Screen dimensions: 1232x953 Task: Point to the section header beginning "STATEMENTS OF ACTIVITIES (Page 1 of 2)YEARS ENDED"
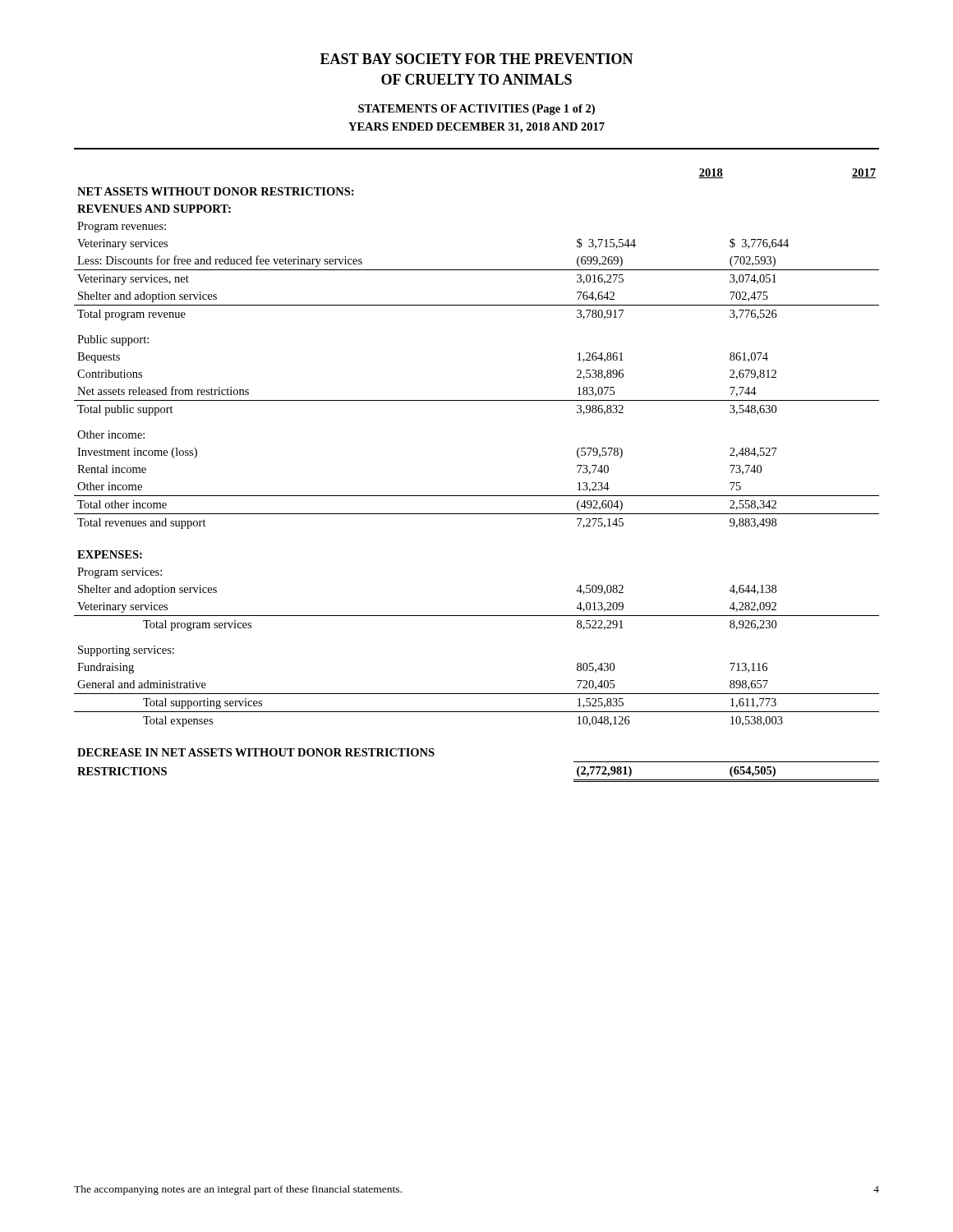(x=476, y=118)
